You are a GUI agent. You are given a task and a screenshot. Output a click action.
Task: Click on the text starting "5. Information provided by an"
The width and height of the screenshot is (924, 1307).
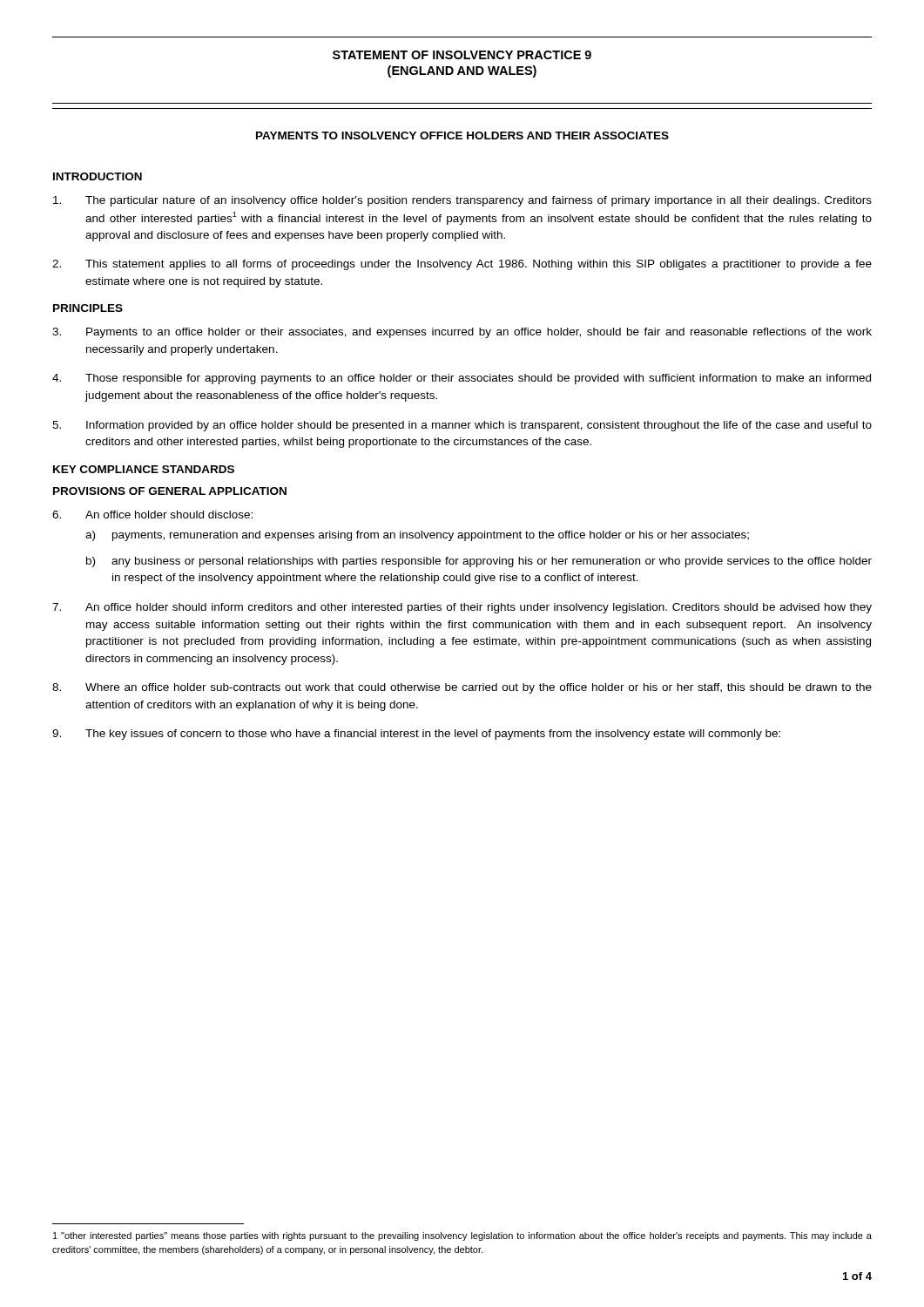pos(462,433)
